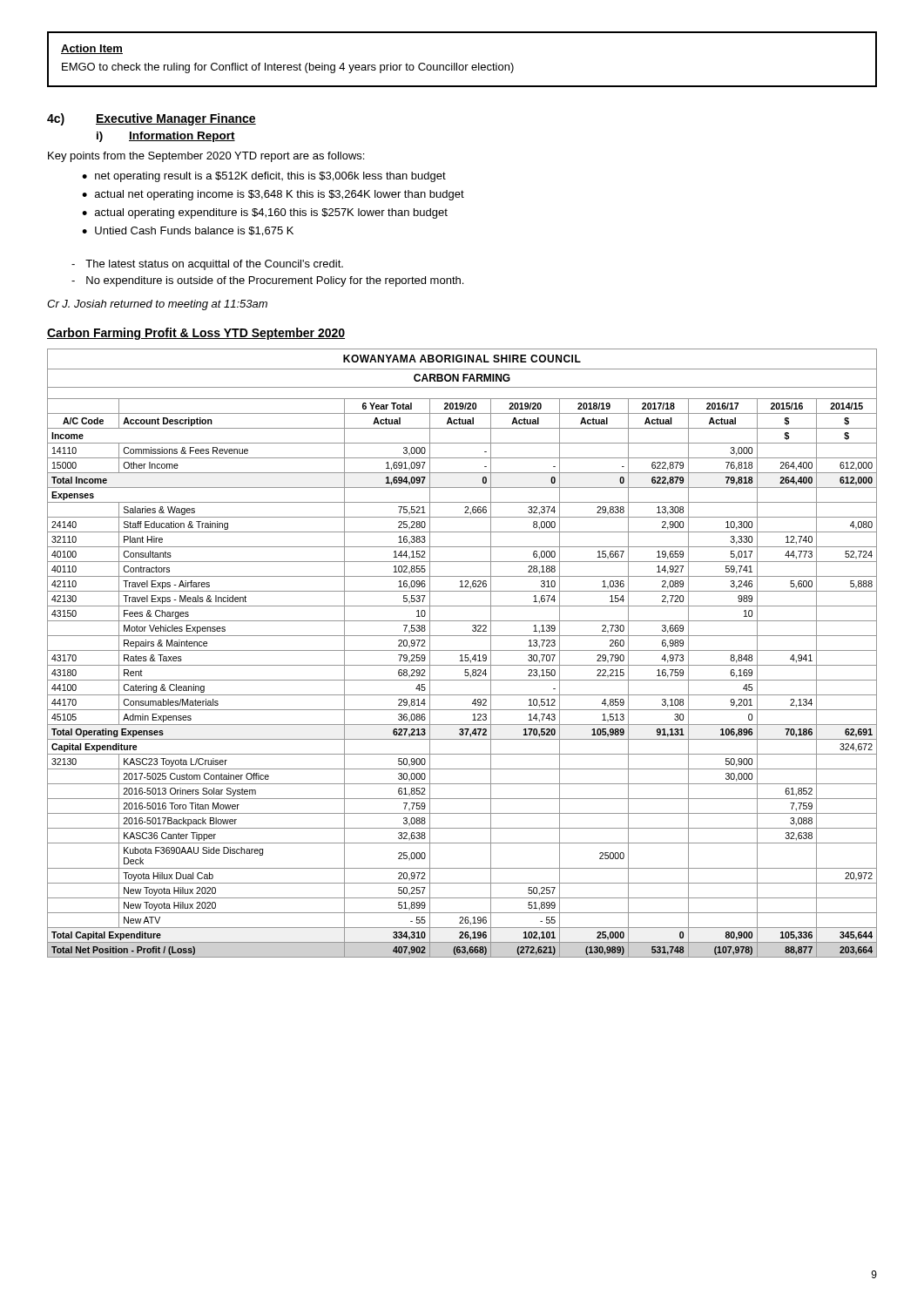
Task: Click on the list item containing "• actual operating expenditure"
Action: tap(265, 213)
